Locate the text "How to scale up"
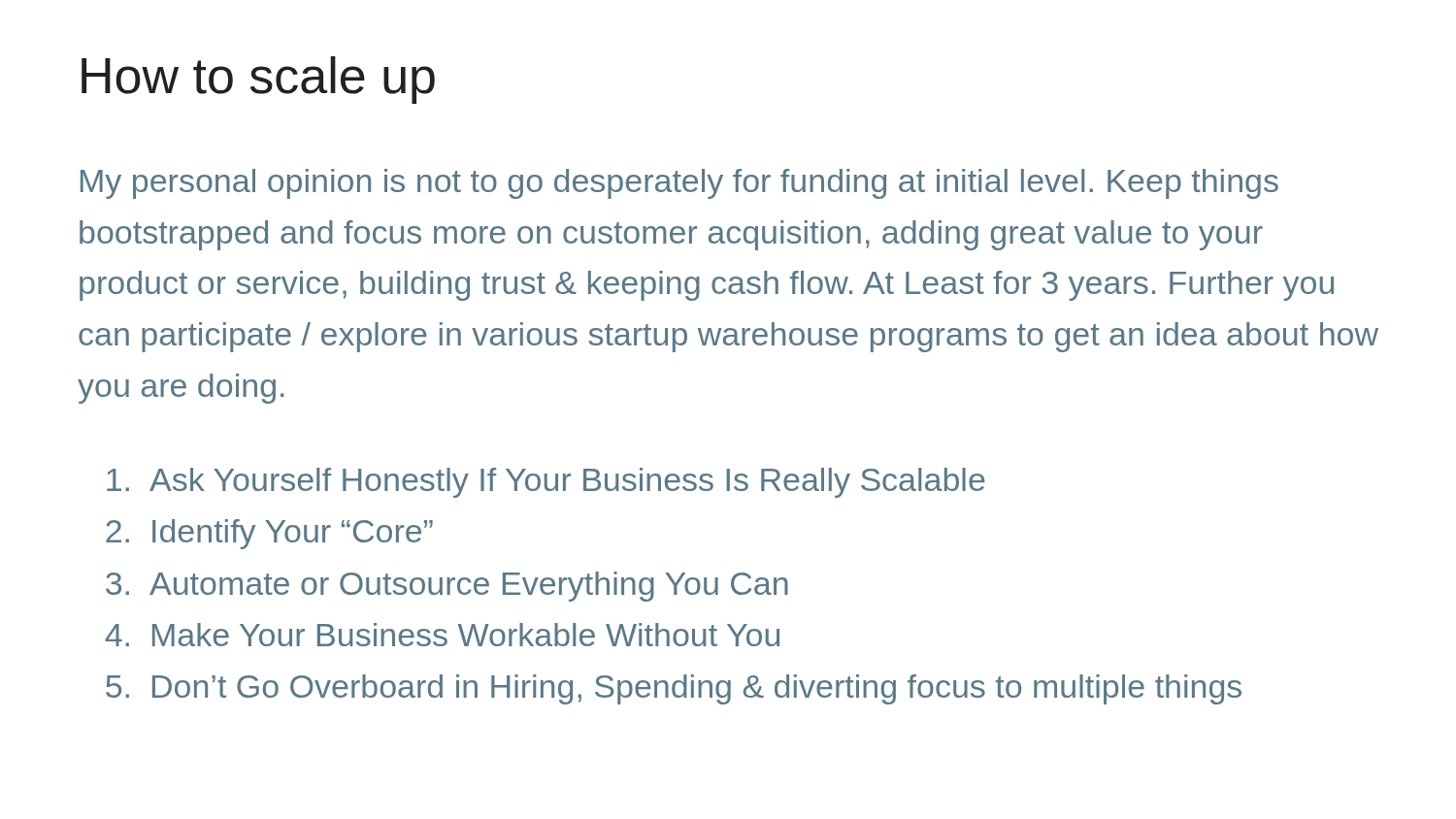Image resolution: width=1456 pixels, height=819 pixels. point(257,76)
